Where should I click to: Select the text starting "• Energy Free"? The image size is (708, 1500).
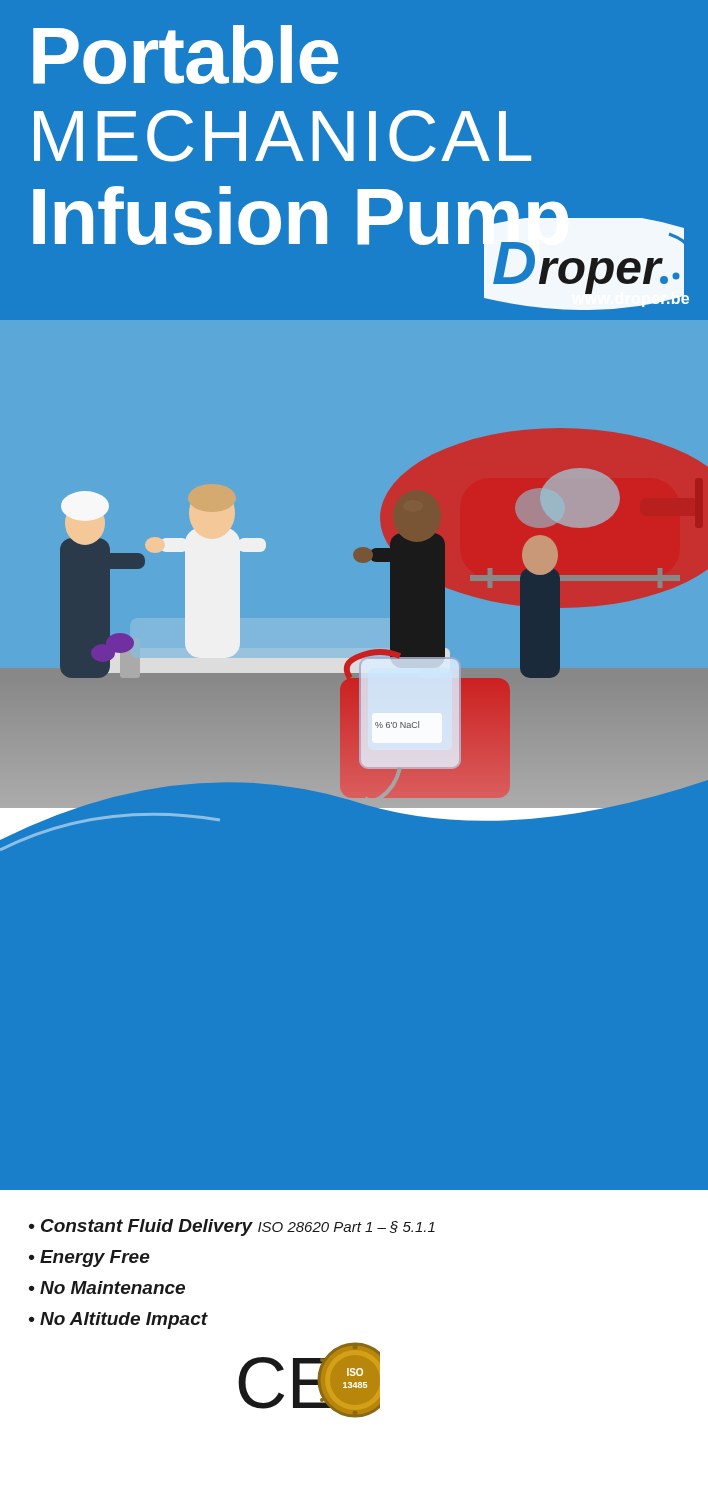point(89,1257)
